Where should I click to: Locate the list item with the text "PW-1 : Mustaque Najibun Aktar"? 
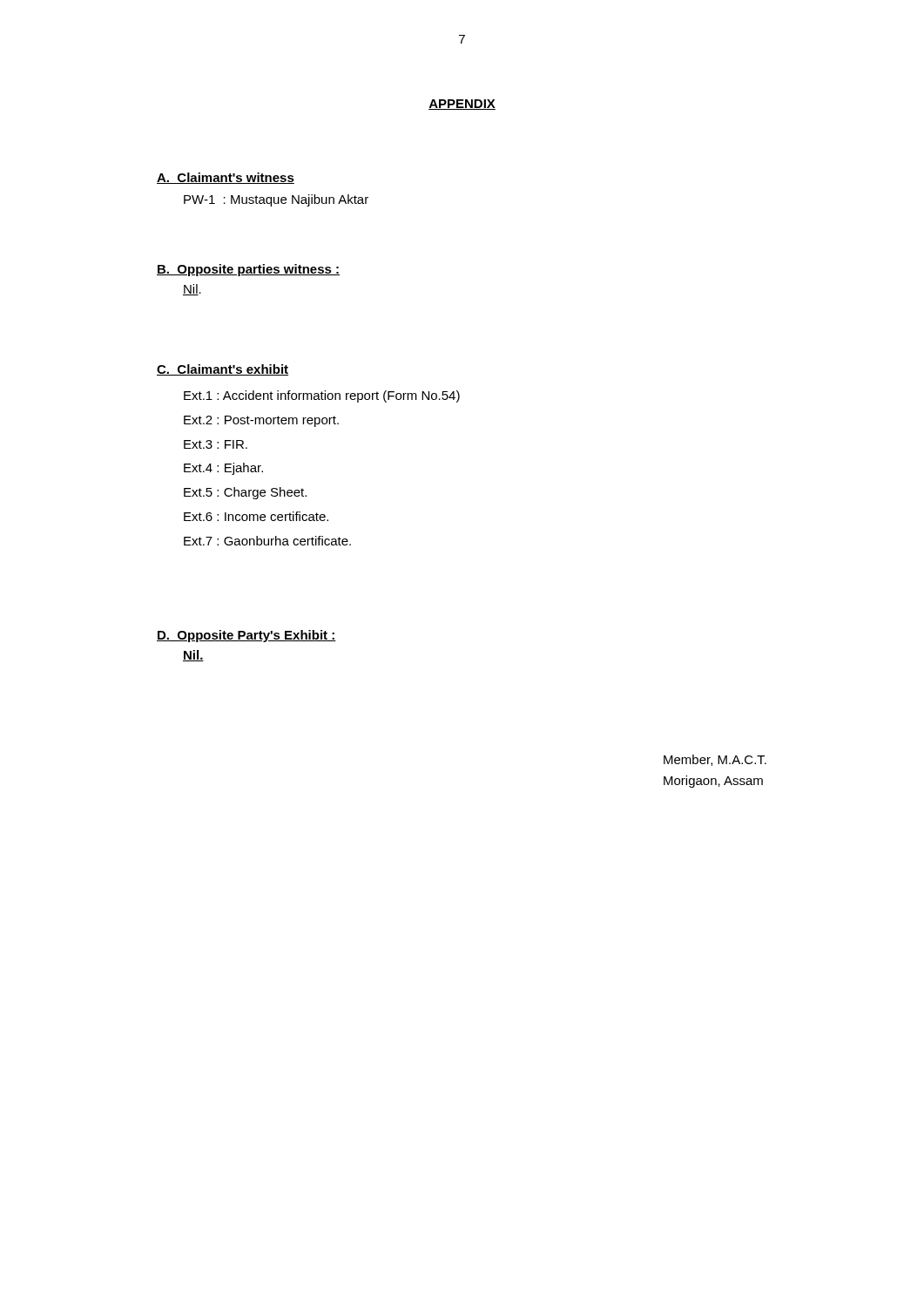click(x=276, y=199)
